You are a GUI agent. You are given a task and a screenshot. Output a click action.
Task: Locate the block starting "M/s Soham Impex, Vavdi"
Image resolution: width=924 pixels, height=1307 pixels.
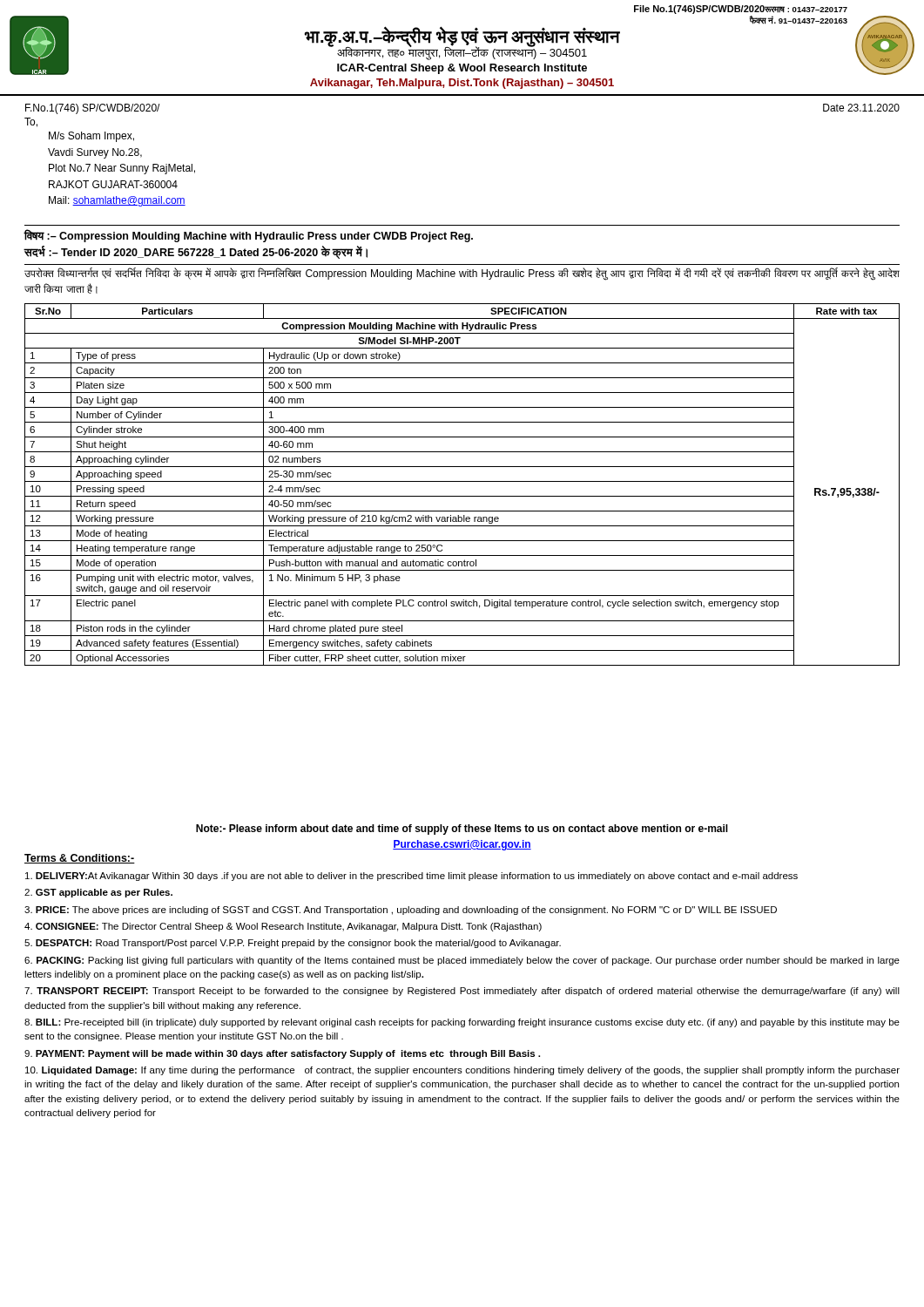click(x=122, y=168)
